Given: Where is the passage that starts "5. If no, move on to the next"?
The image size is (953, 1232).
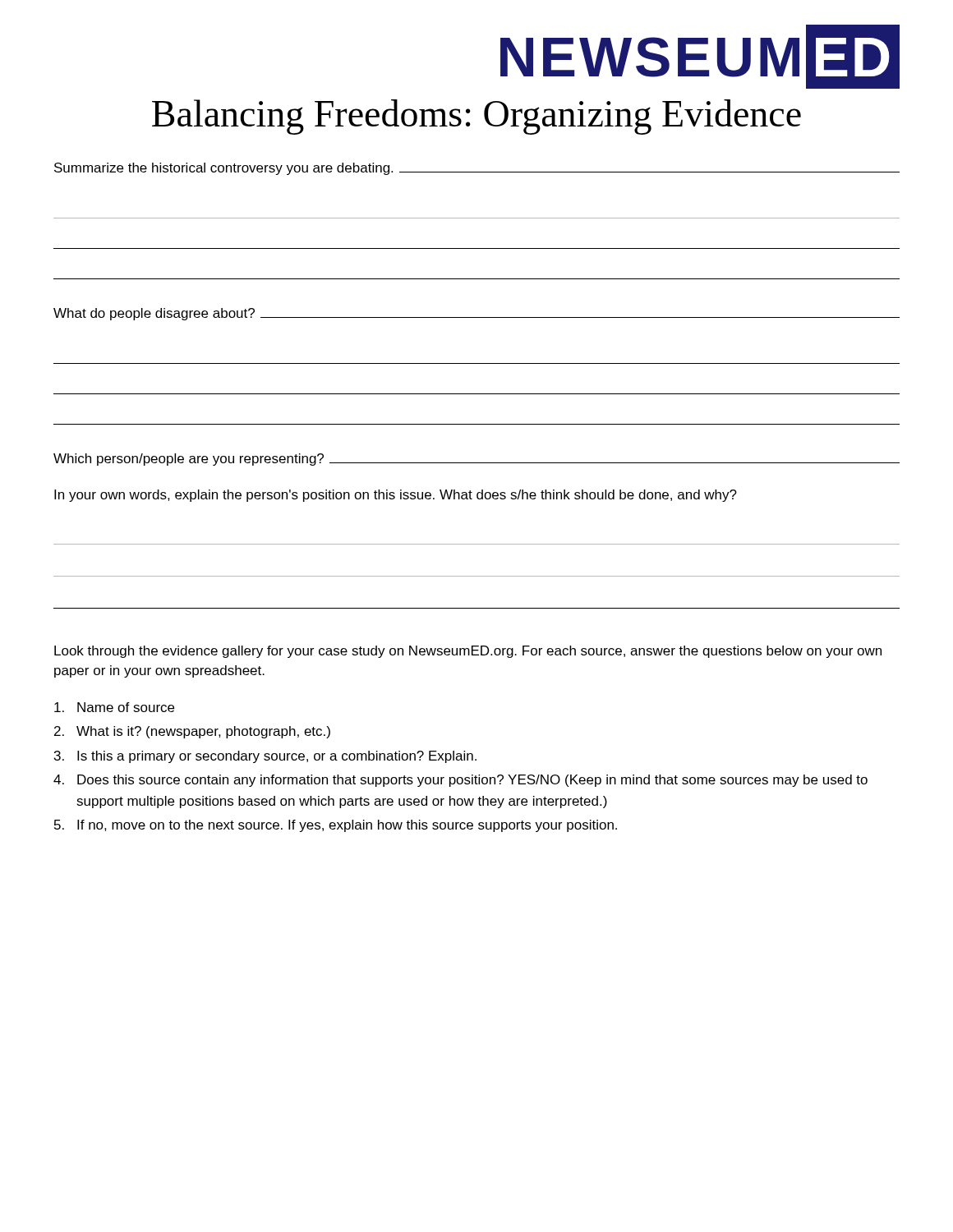Looking at the screenshot, I should [x=476, y=826].
